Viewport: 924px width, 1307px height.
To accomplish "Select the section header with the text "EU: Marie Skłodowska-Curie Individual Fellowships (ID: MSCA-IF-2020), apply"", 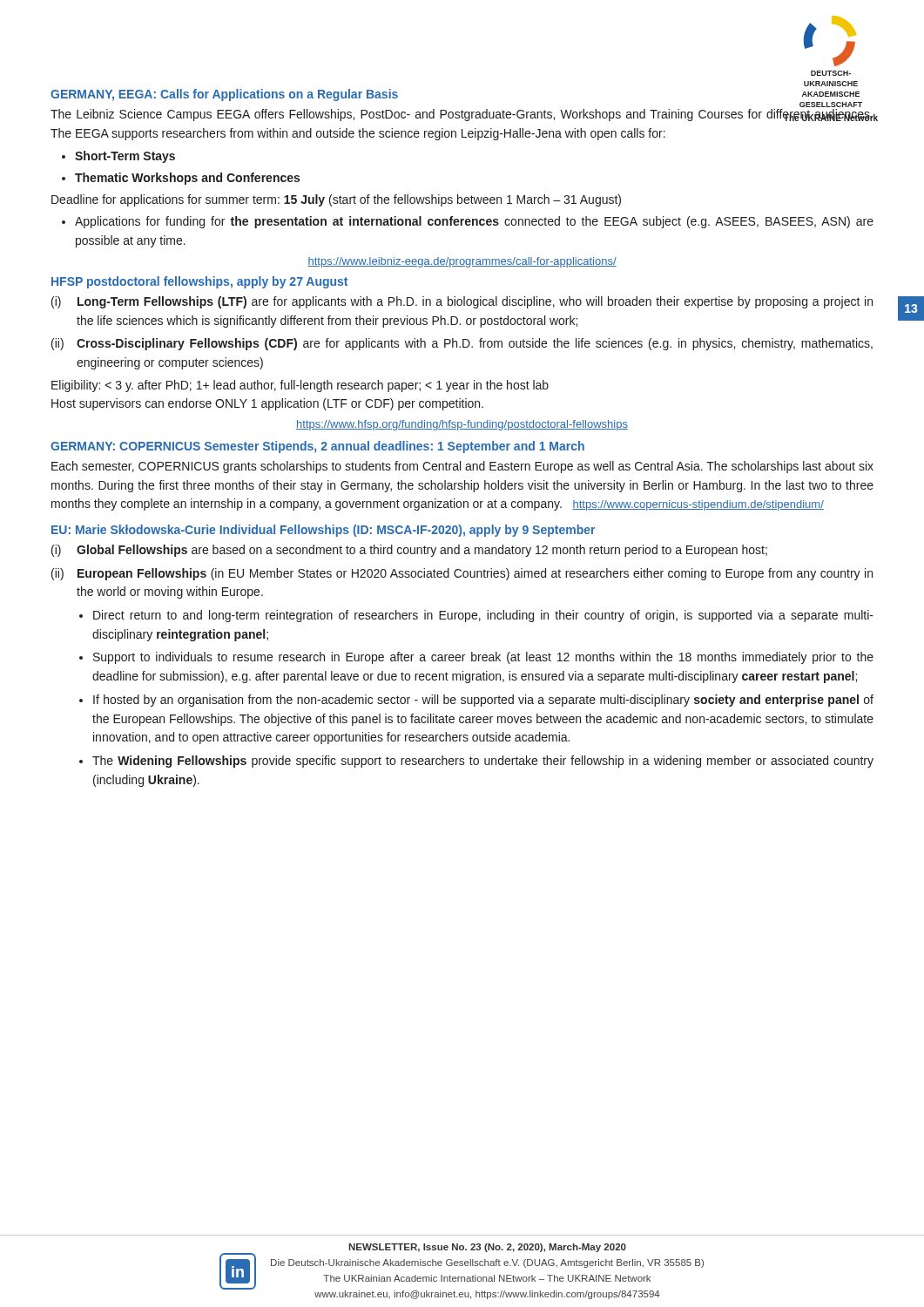I will pos(323,530).
